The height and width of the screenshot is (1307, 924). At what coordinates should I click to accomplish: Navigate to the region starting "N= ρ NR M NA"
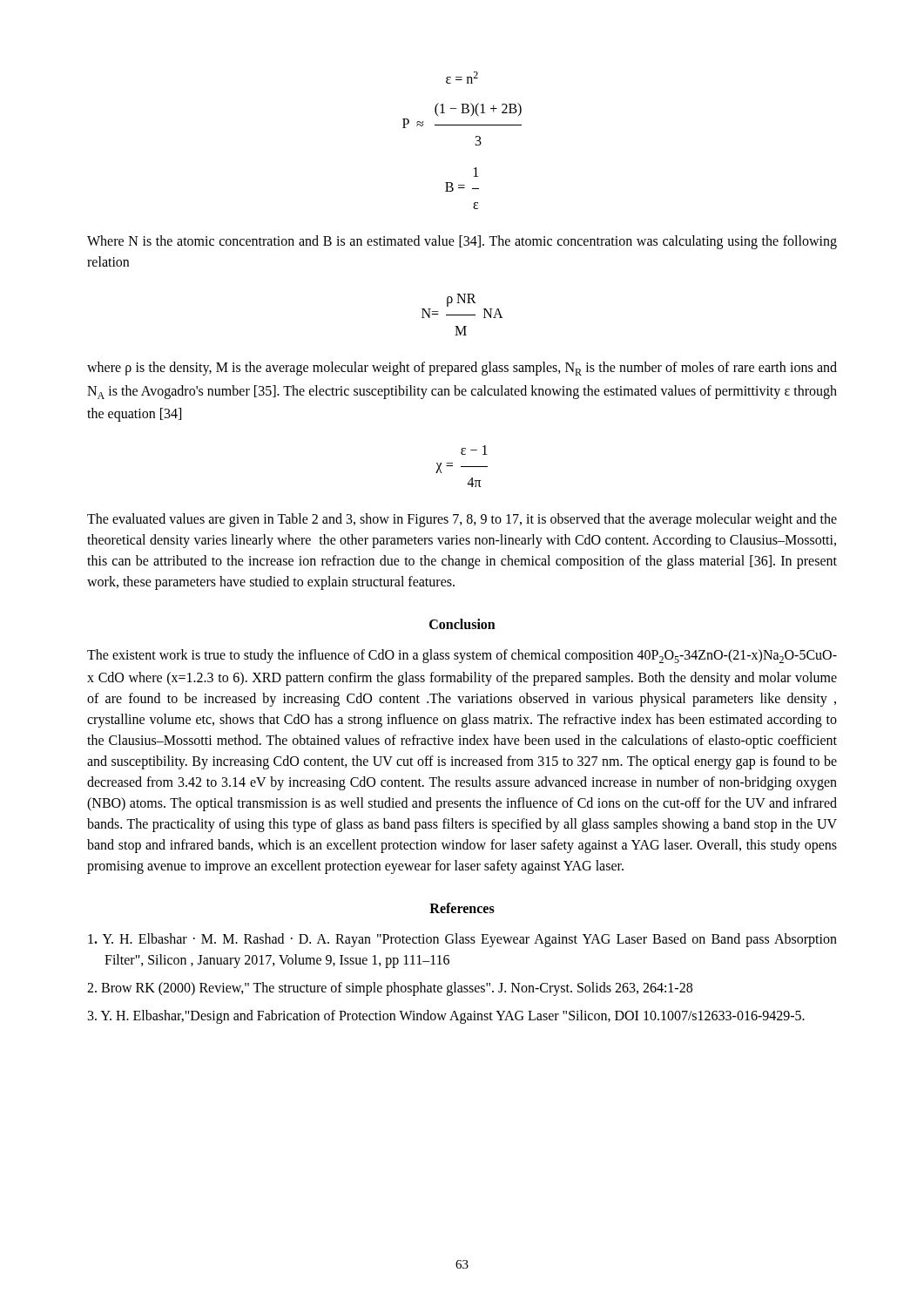point(462,315)
